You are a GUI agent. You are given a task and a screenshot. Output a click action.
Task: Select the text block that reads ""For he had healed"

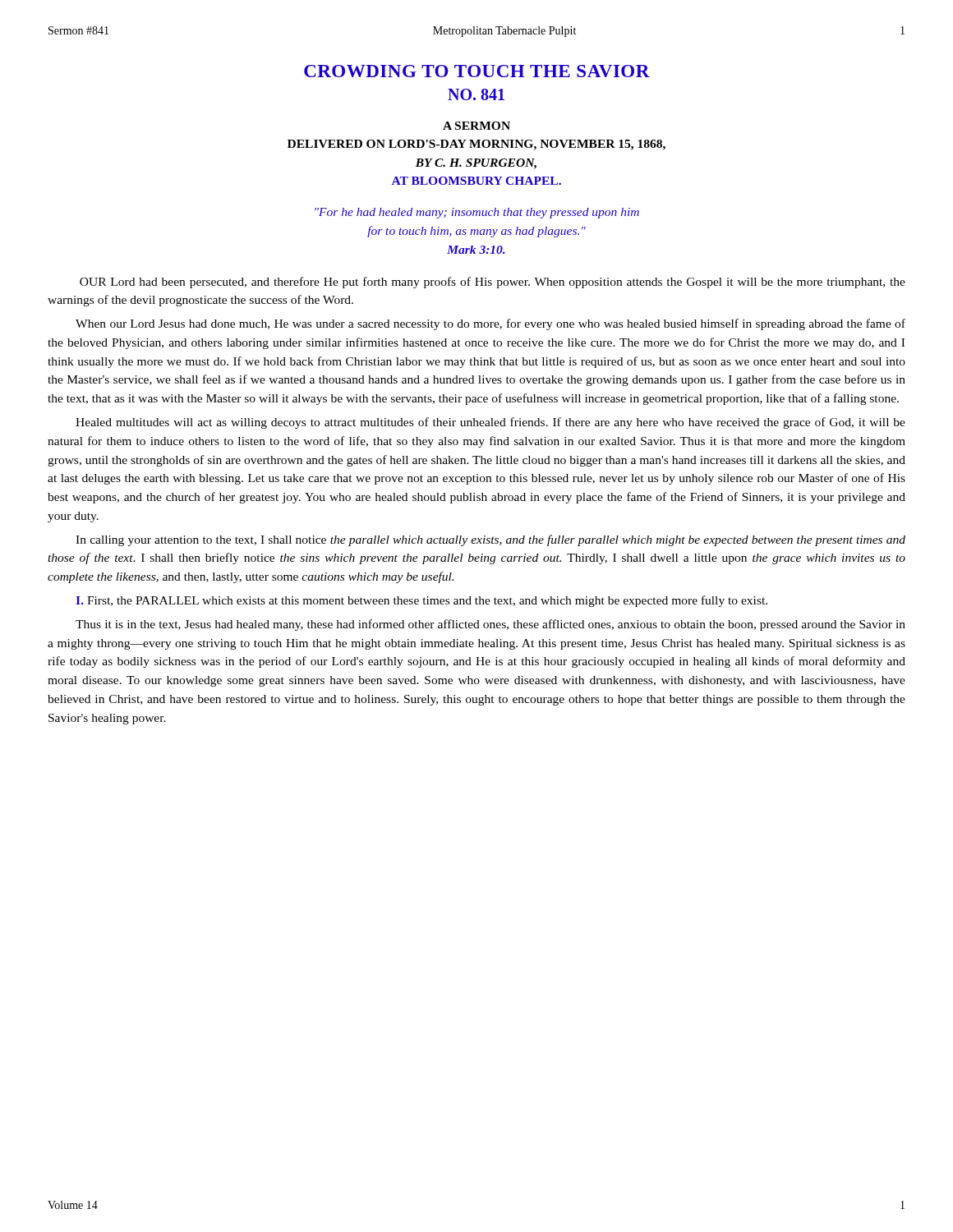click(476, 230)
